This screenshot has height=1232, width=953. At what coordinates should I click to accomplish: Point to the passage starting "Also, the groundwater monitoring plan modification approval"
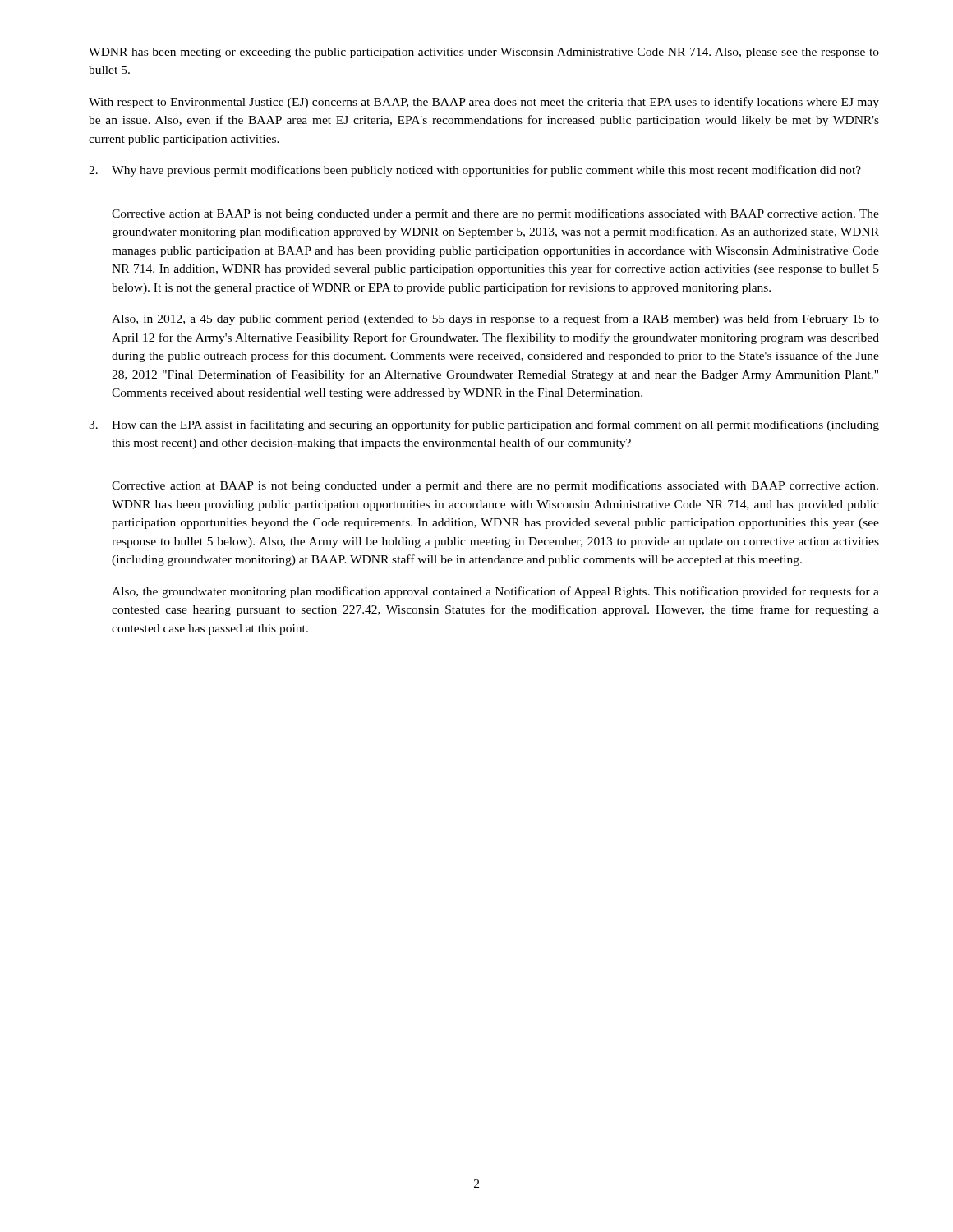pyautogui.click(x=495, y=609)
